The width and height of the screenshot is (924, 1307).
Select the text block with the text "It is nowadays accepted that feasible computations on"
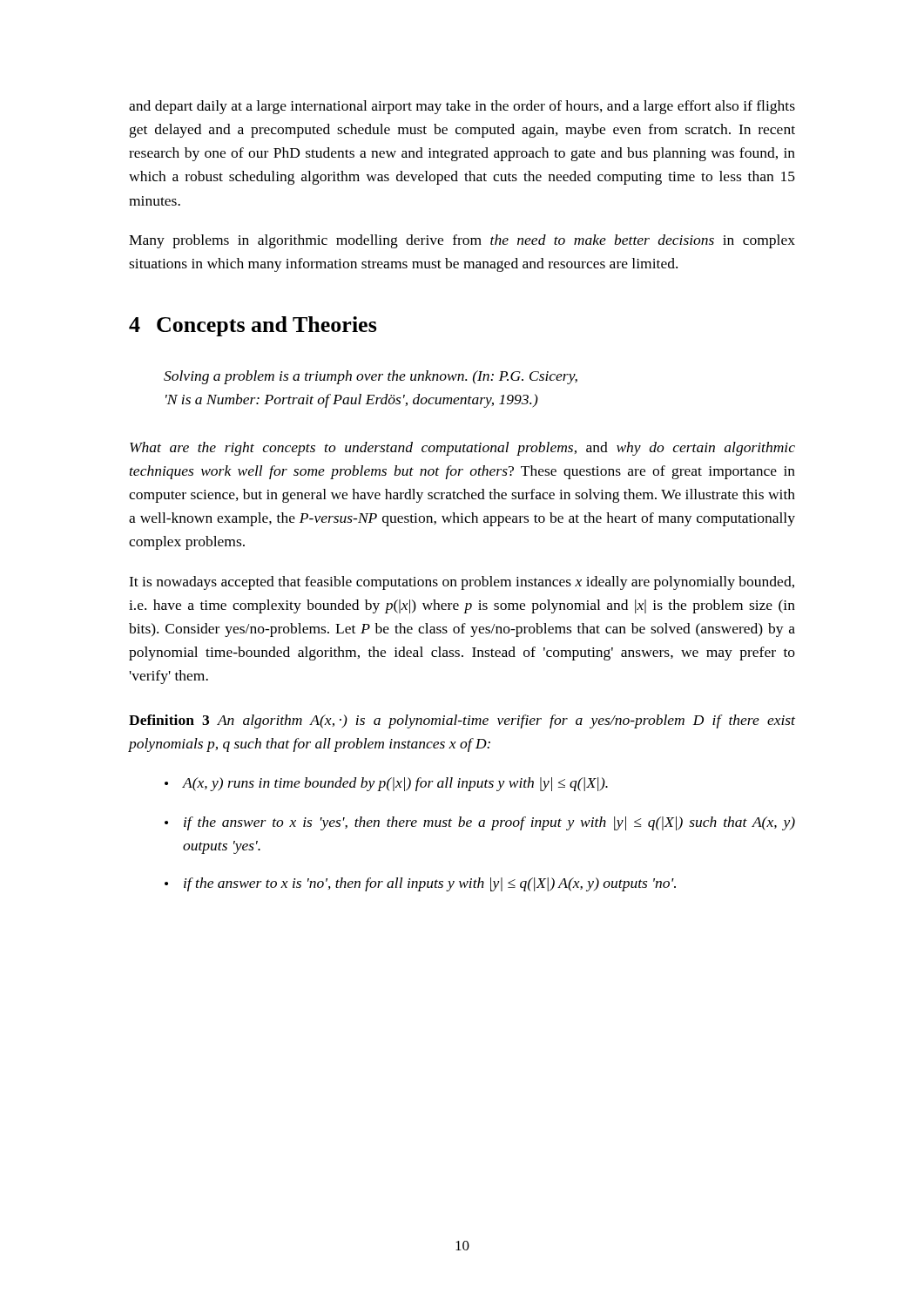(462, 629)
